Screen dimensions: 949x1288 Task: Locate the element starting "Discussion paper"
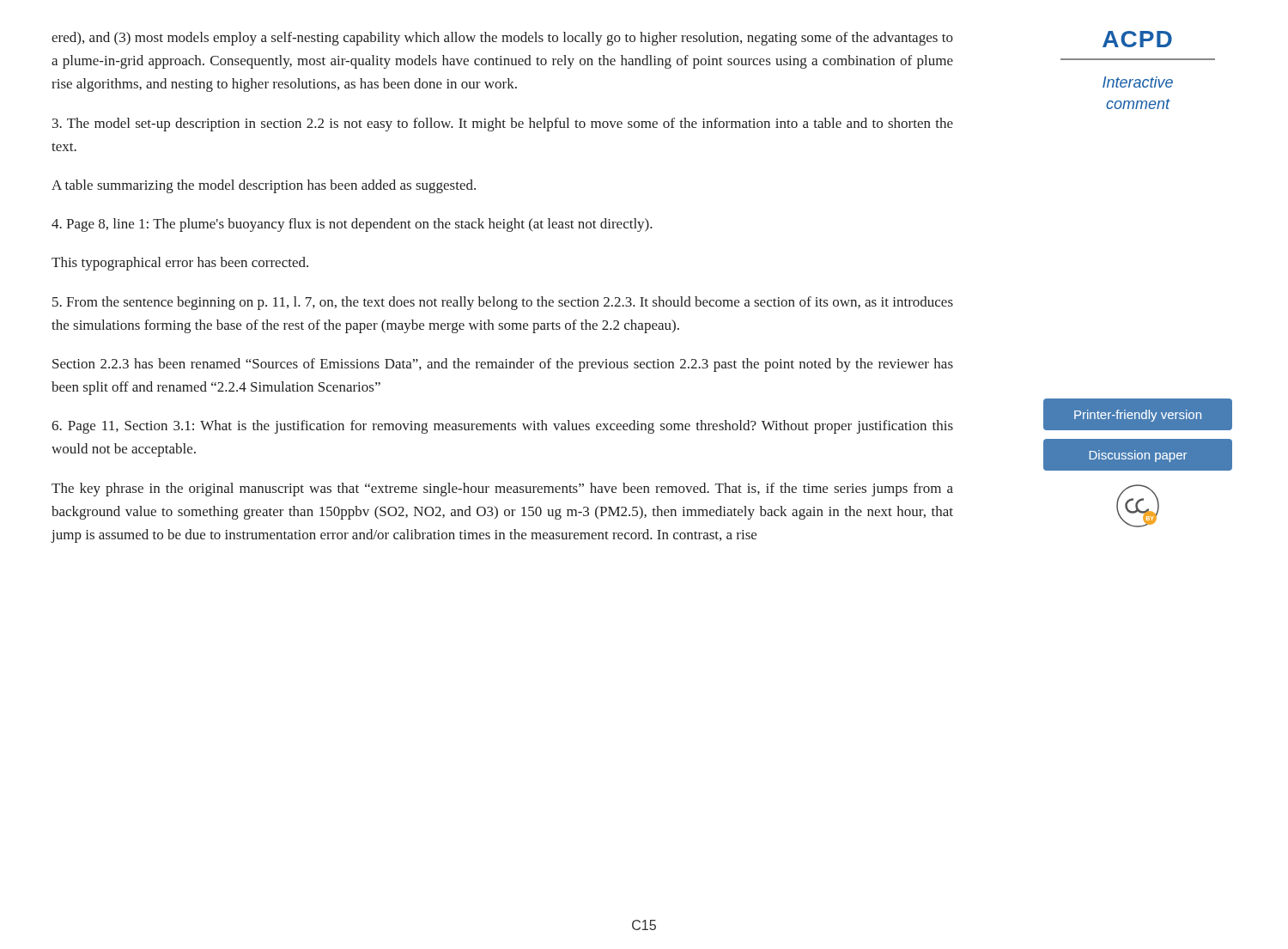(x=1138, y=455)
